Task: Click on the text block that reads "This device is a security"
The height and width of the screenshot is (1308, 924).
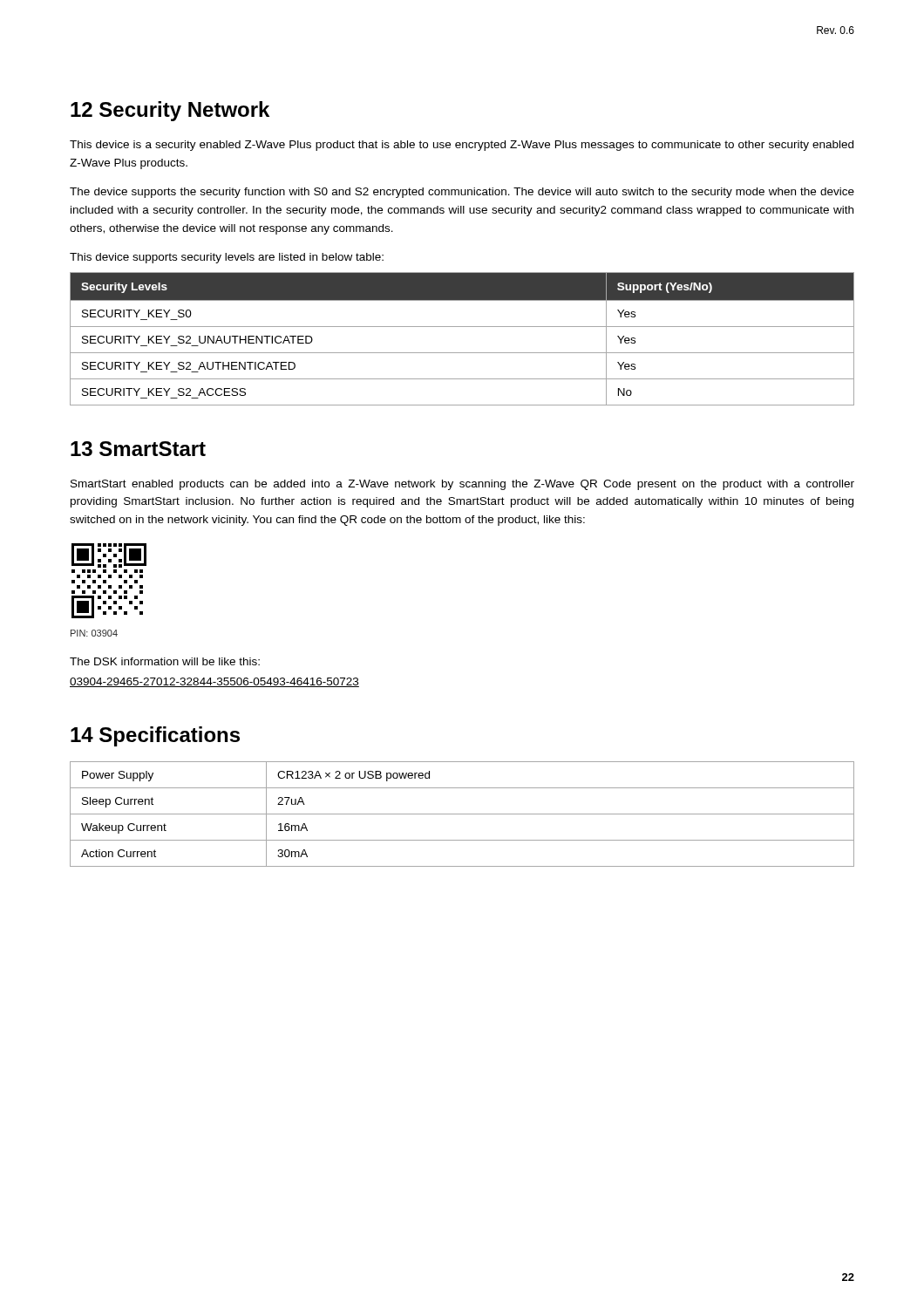Action: [462, 154]
